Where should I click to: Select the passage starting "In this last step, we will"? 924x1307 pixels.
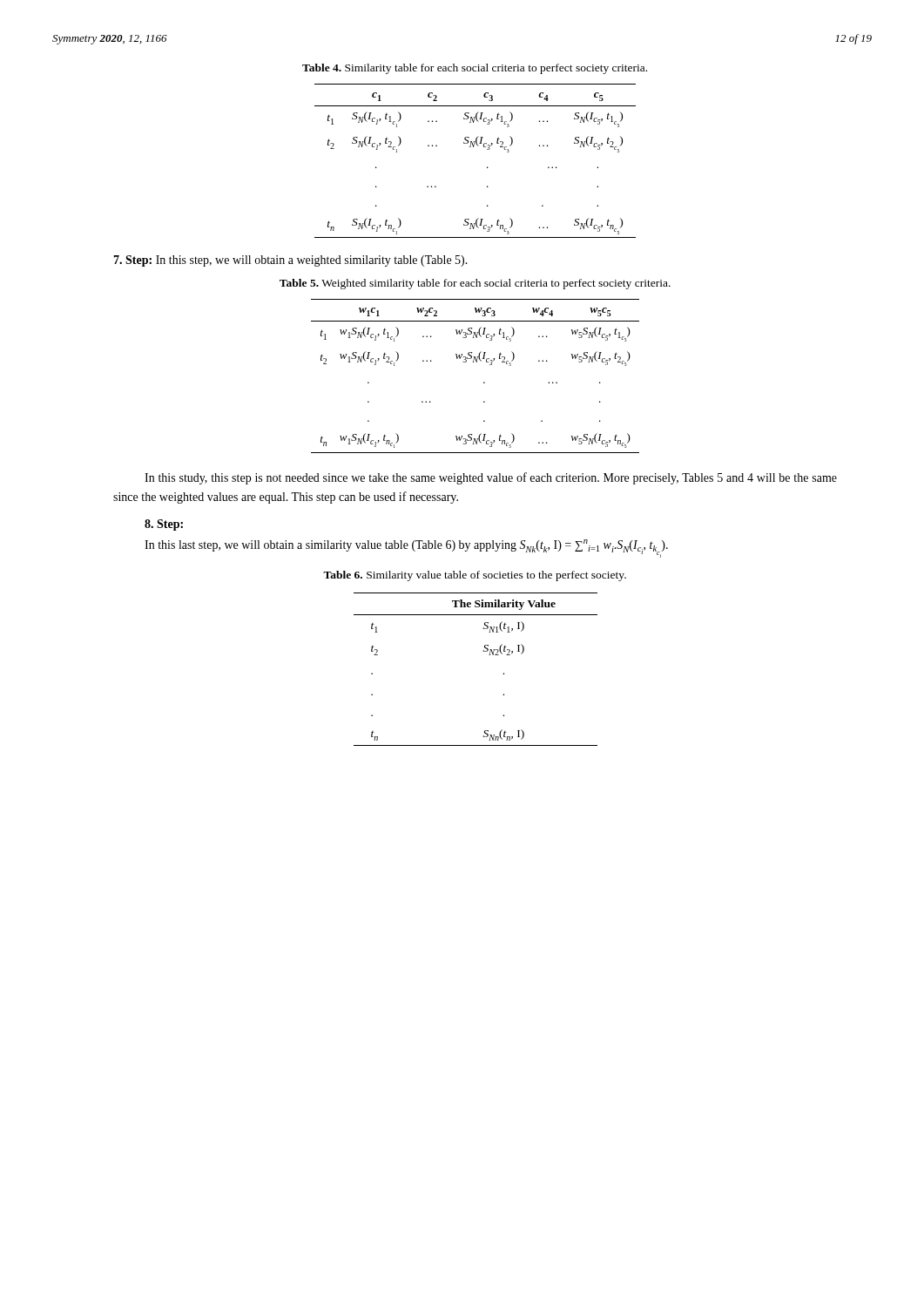pyautogui.click(x=406, y=547)
